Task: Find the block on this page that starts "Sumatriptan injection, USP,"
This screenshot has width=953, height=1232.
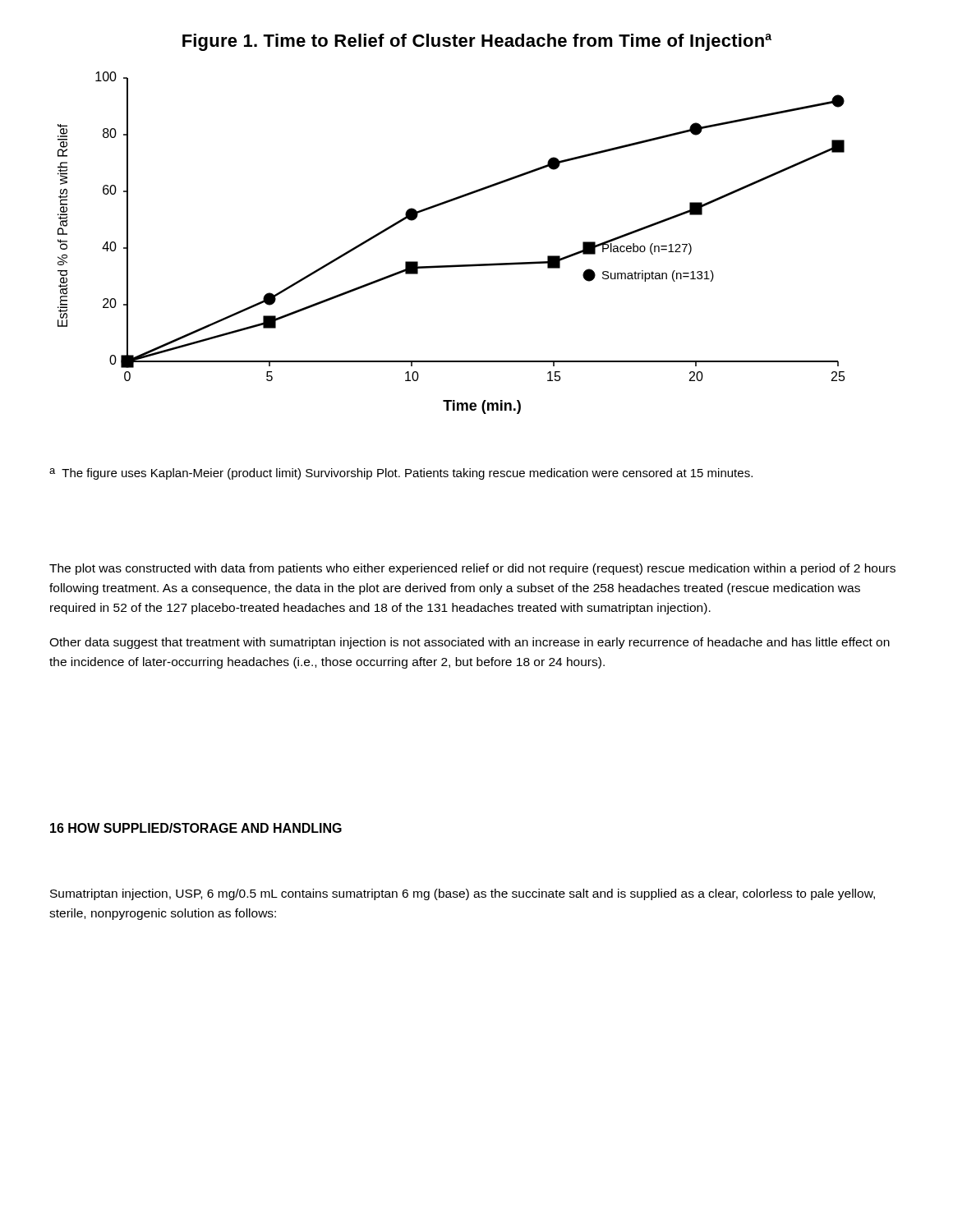Action: click(x=476, y=903)
